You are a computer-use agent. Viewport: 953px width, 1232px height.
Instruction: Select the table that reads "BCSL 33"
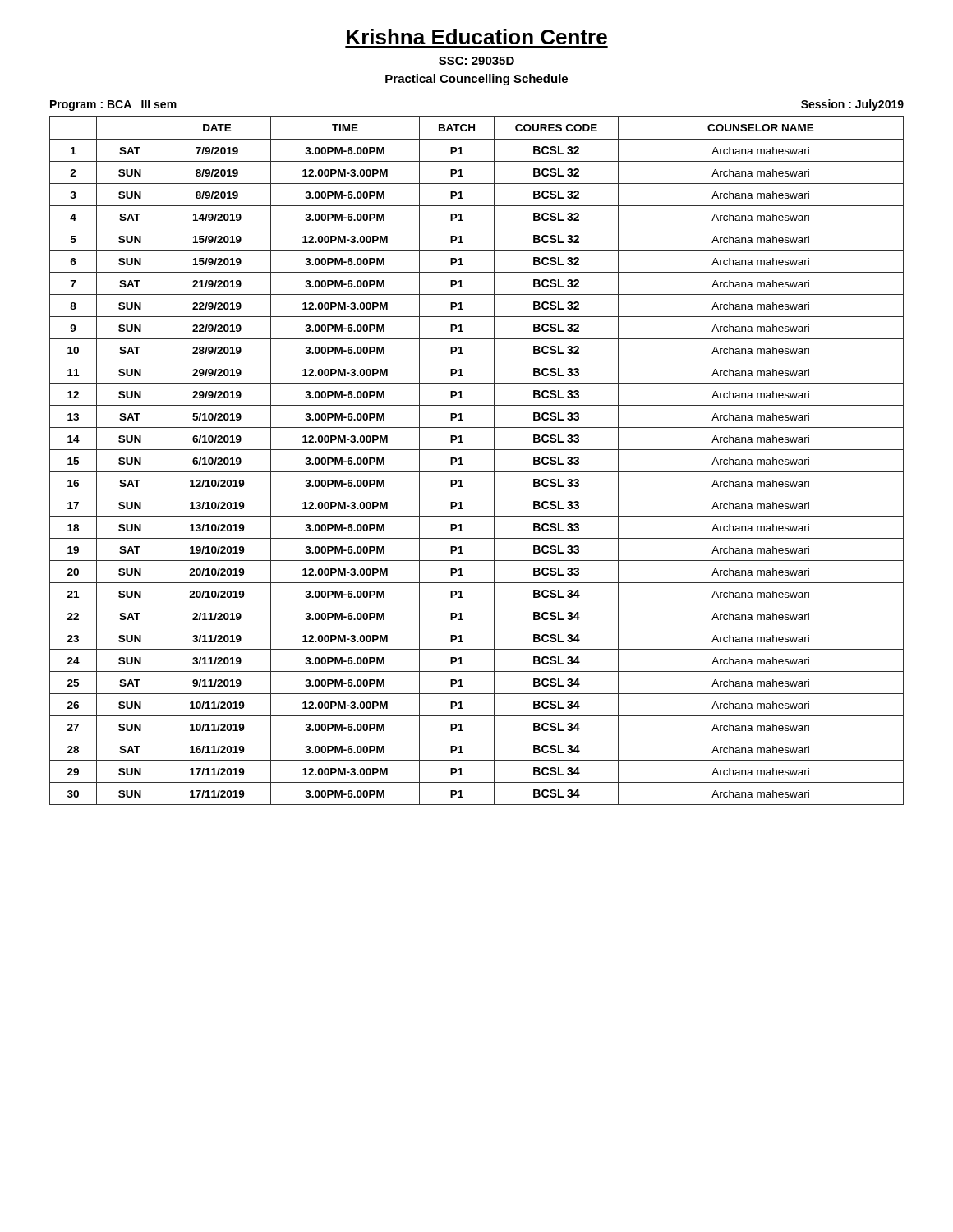point(476,460)
